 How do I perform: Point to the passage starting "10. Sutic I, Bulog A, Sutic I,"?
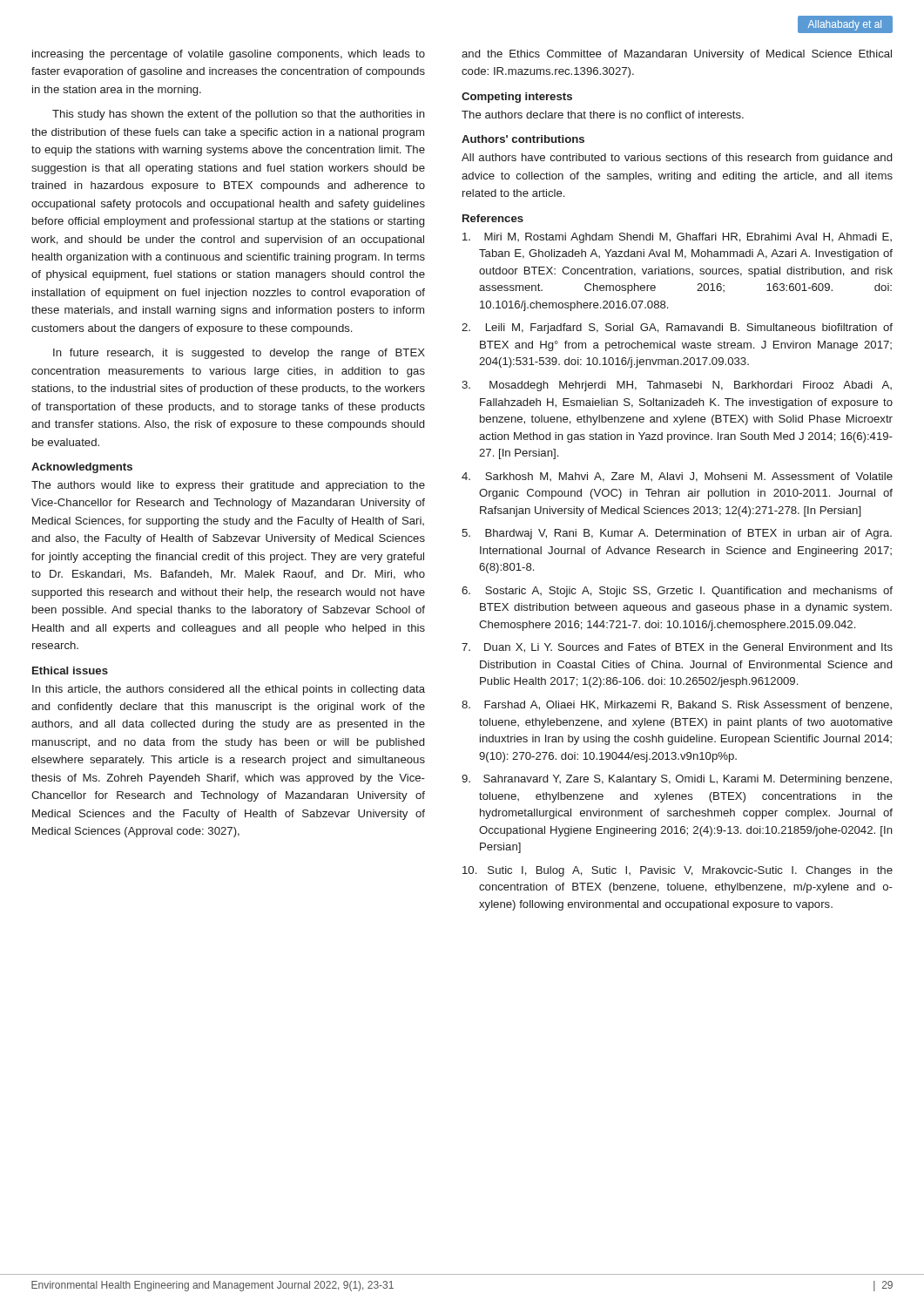coord(677,887)
